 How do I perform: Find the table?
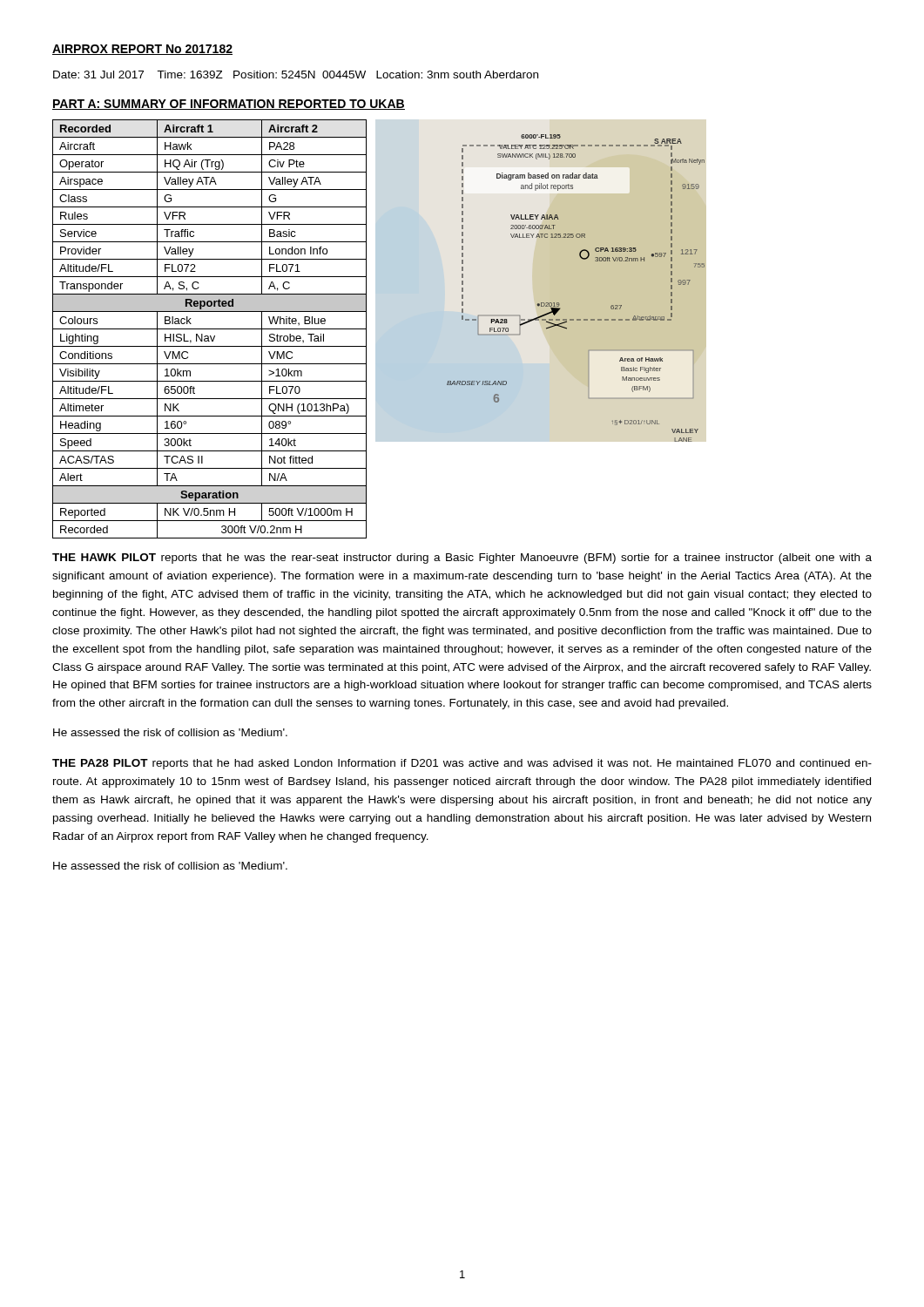(x=209, y=329)
